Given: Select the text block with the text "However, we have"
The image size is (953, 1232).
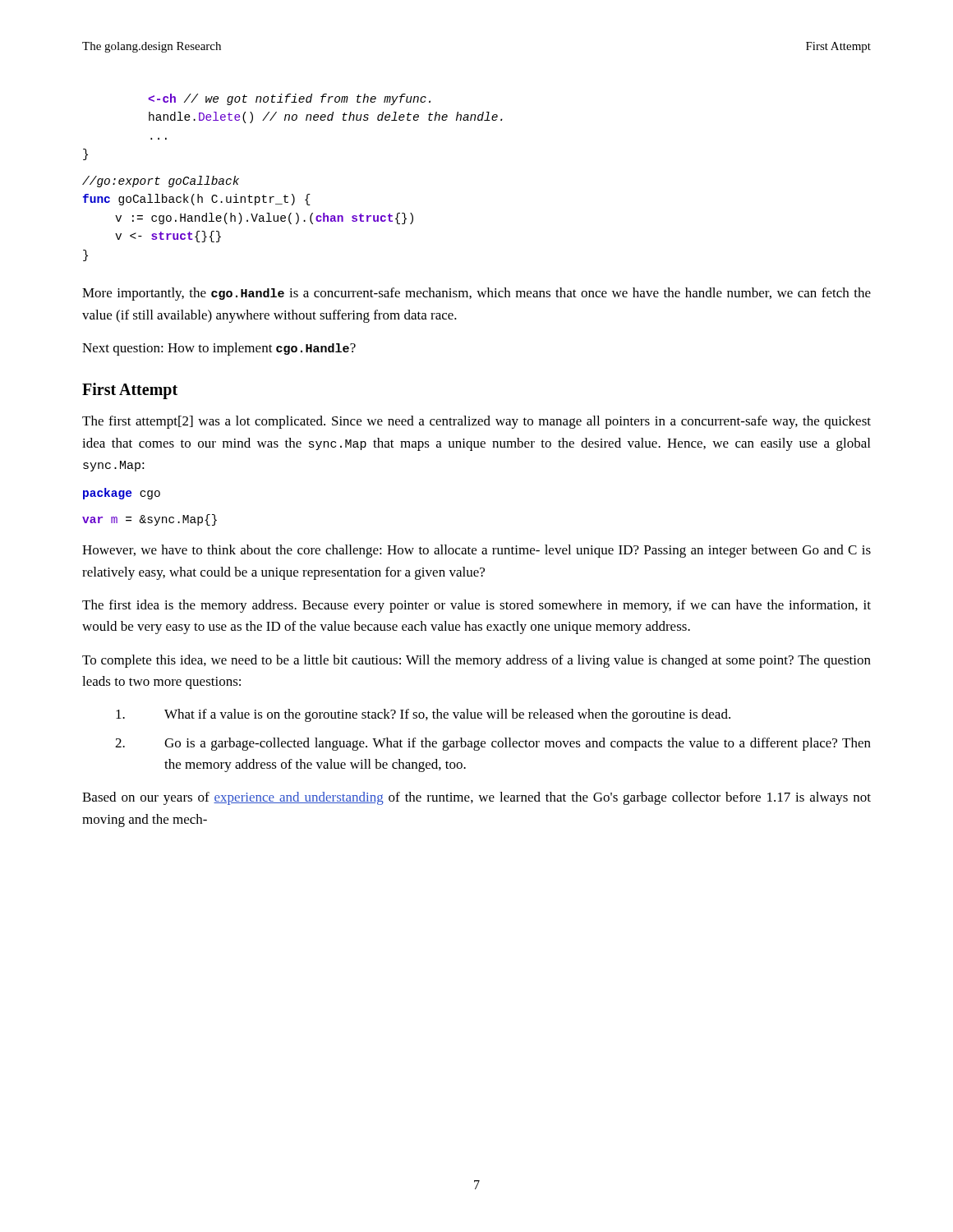Looking at the screenshot, I should point(476,561).
